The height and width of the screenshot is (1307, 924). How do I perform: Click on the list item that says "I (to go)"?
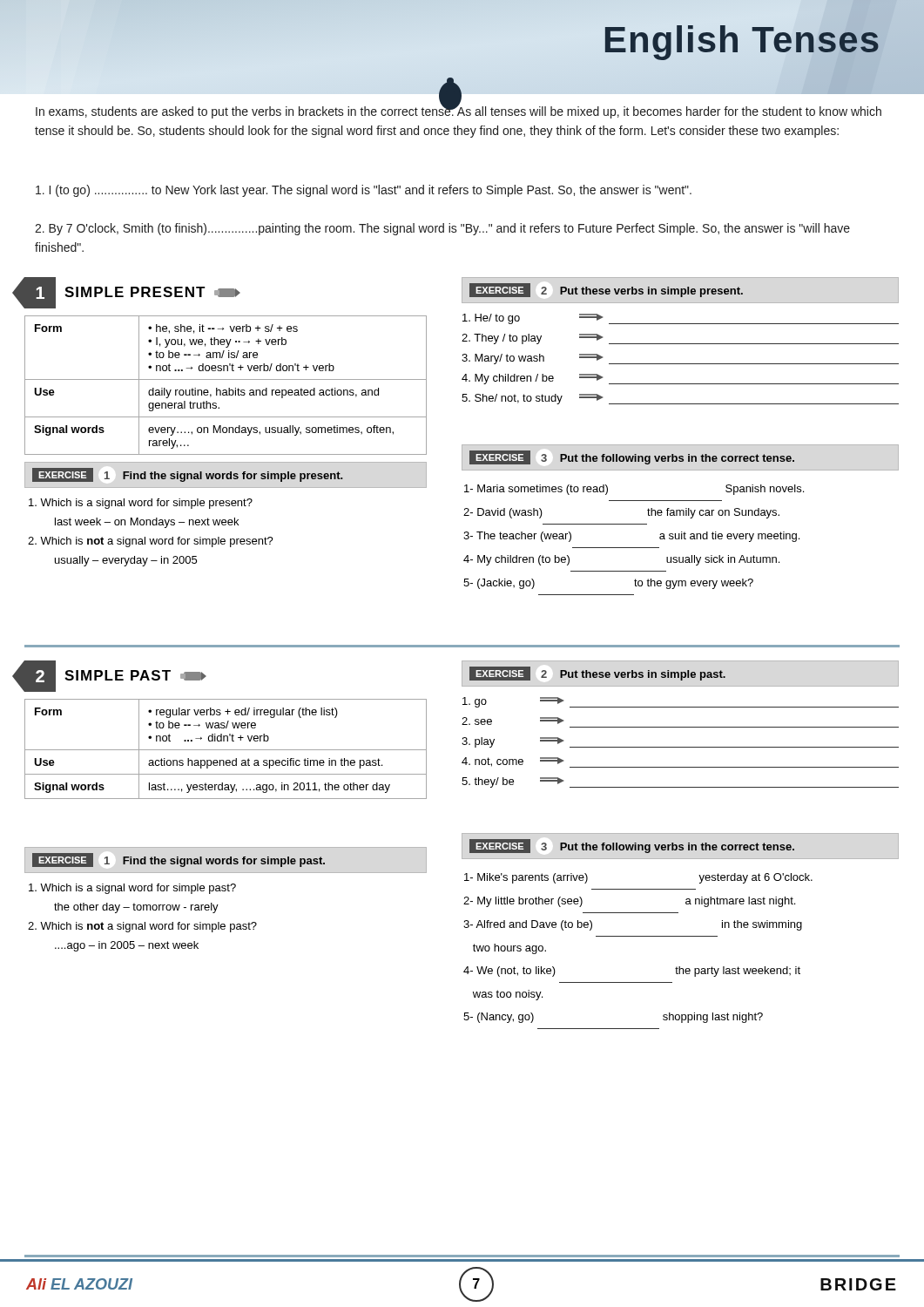(x=364, y=190)
